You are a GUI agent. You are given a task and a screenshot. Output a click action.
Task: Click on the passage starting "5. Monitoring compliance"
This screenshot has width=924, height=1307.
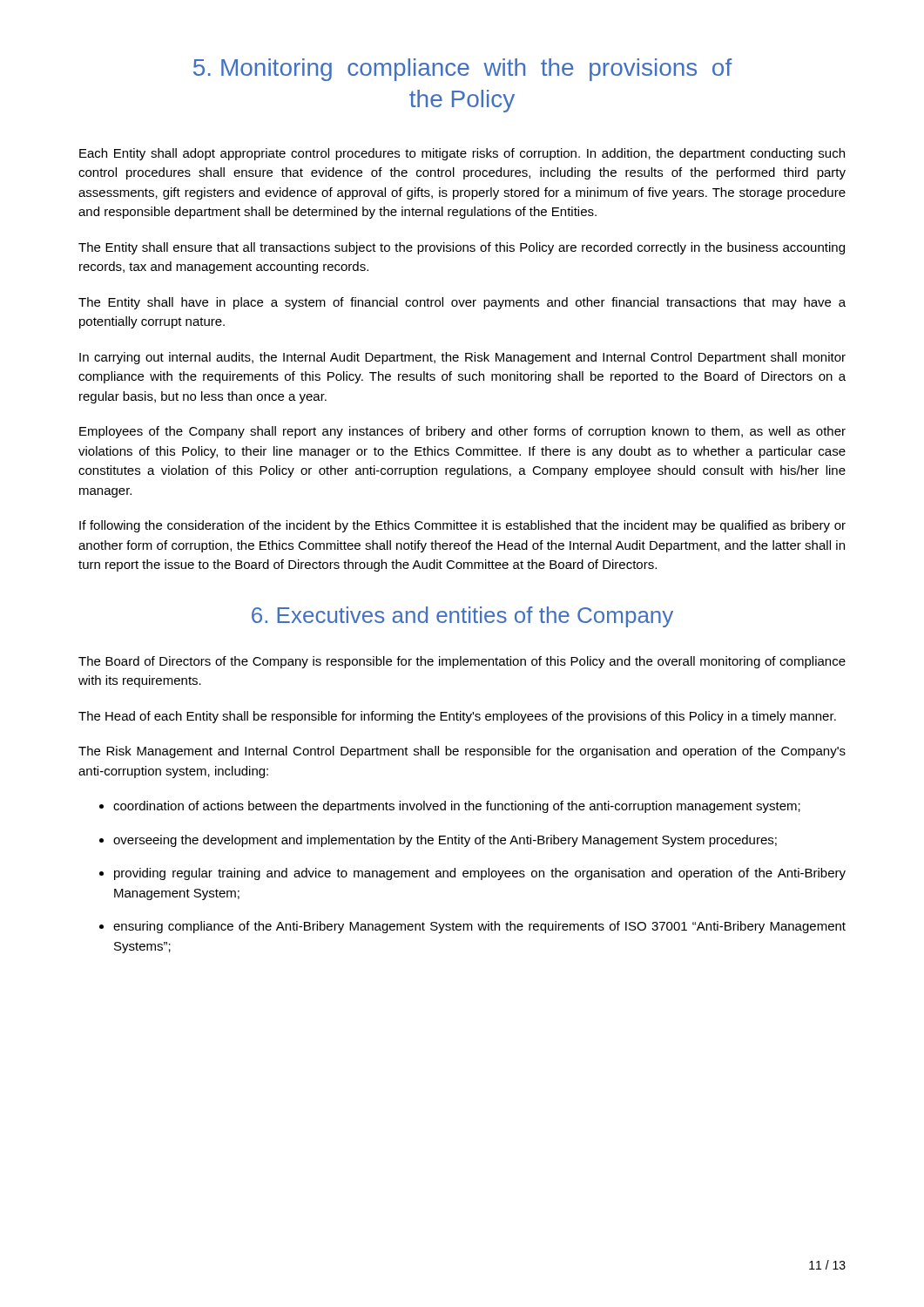click(462, 84)
